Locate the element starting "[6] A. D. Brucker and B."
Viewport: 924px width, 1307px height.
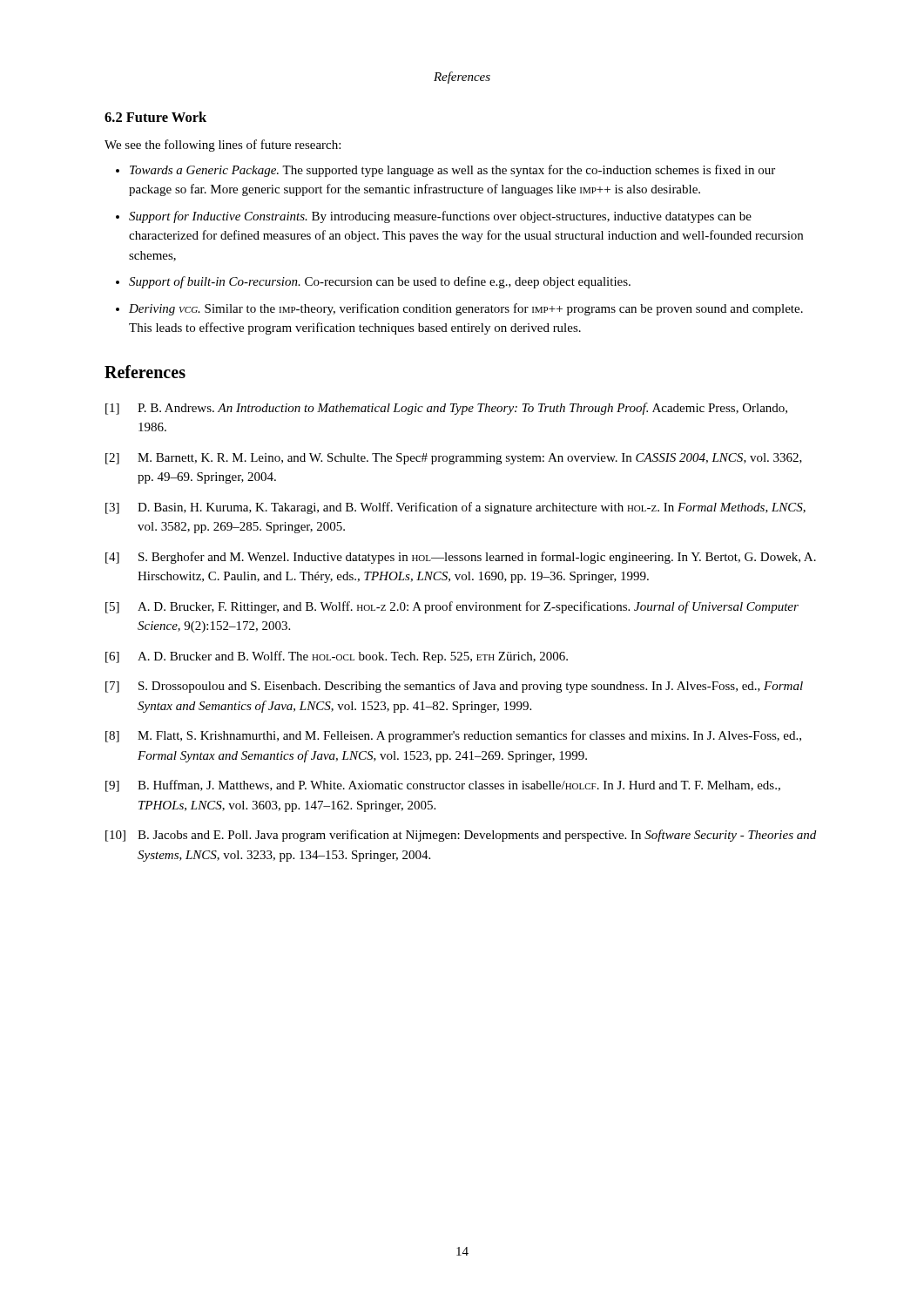(x=462, y=656)
